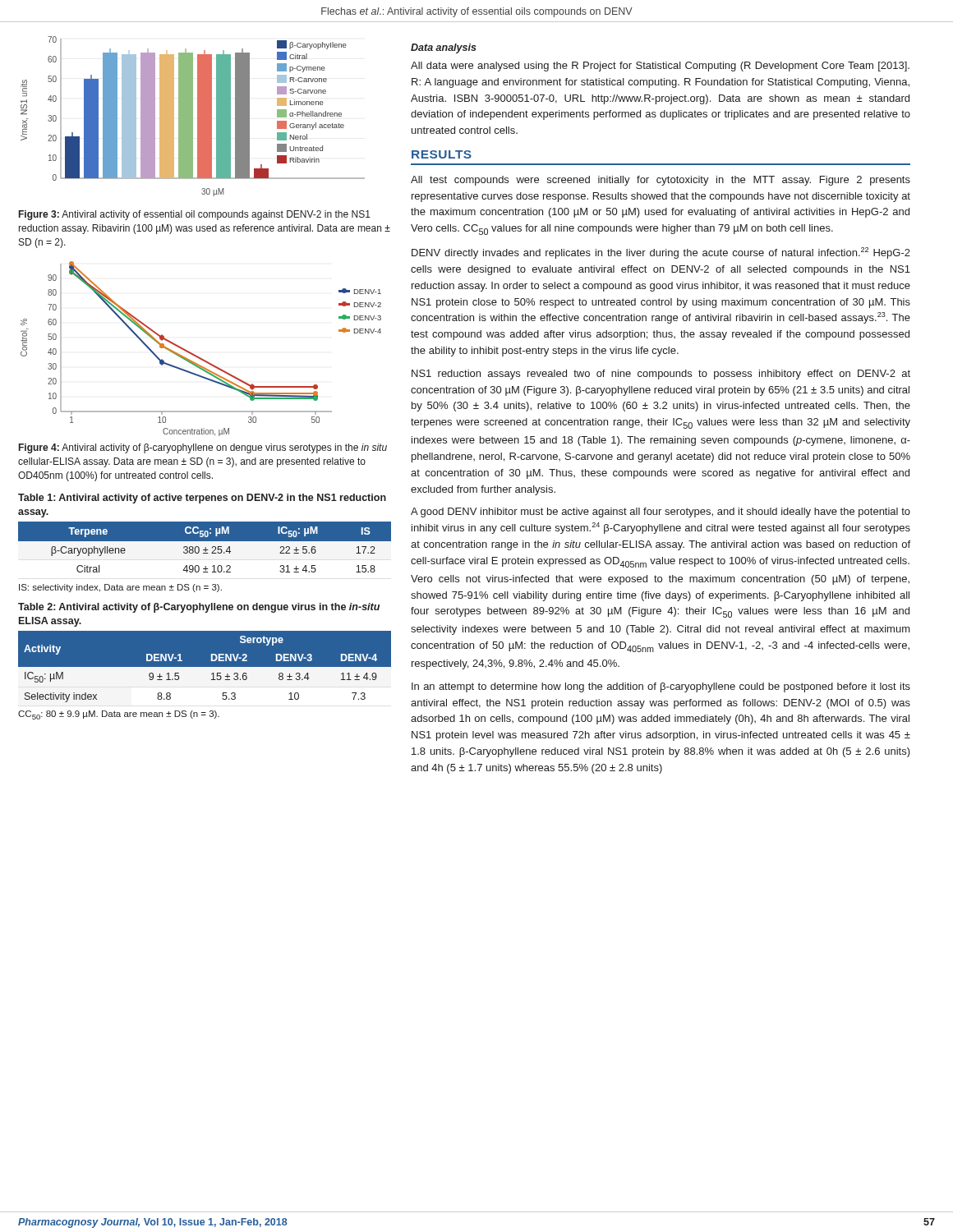Screen dimensions: 1232x953
Task: Locate the text "Data analysis"
Action: pyautogui.click(x=444, y=48)
